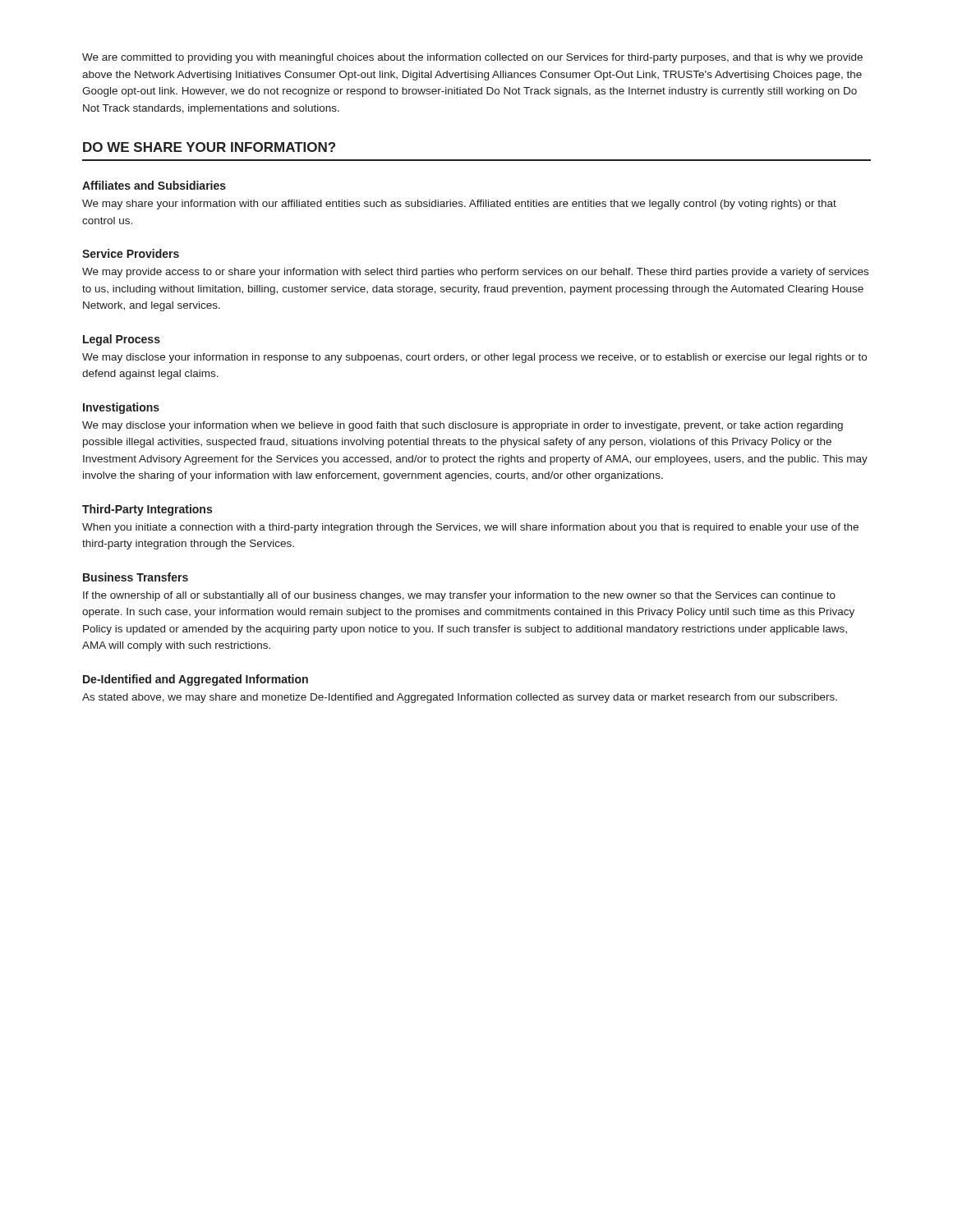Point to the block starting "We may provide"
The image size is (953, 1232).
[x=476, y=289]
